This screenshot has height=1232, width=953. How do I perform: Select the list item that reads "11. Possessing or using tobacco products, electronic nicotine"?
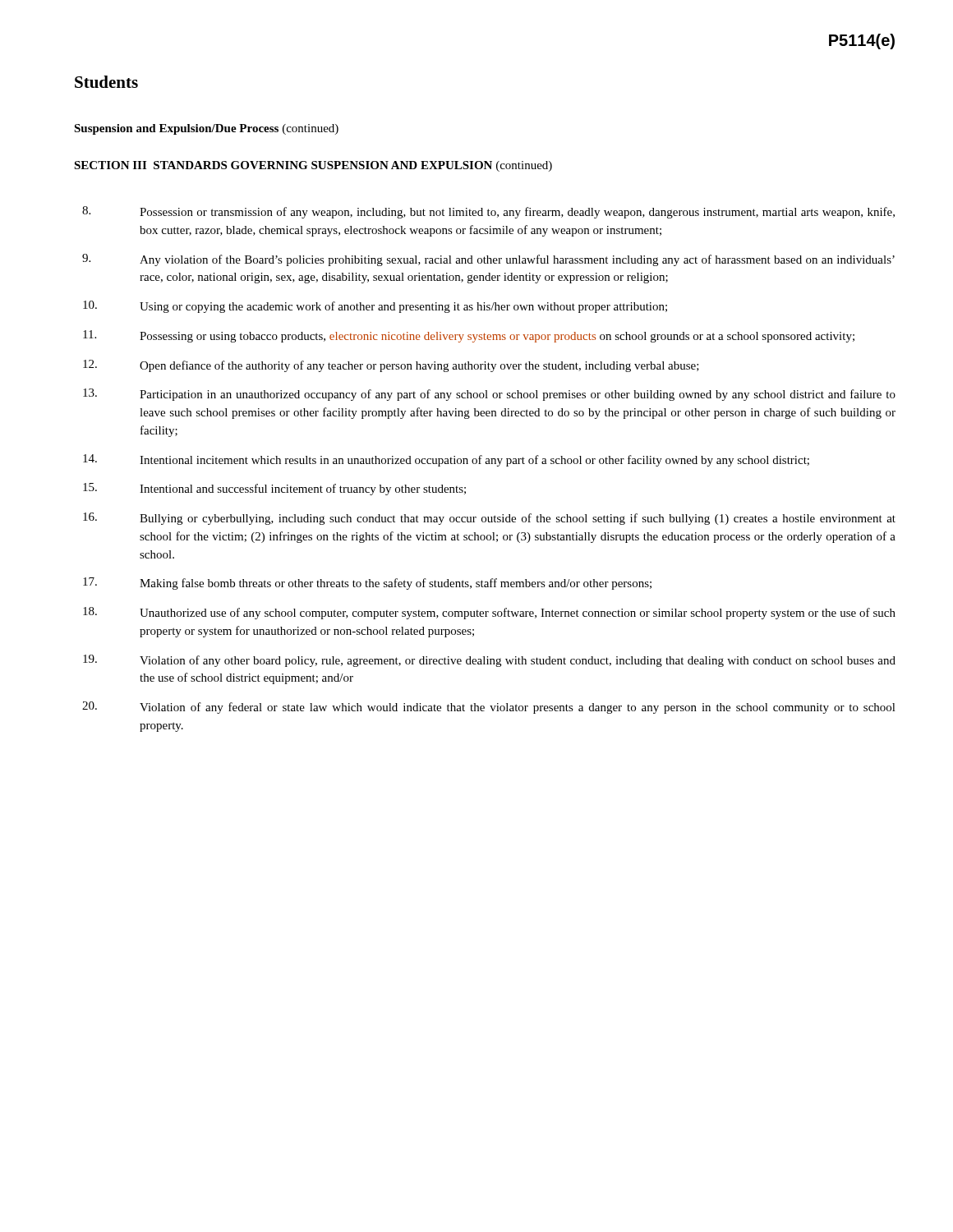pyautogui.click(x=485, y=336)
